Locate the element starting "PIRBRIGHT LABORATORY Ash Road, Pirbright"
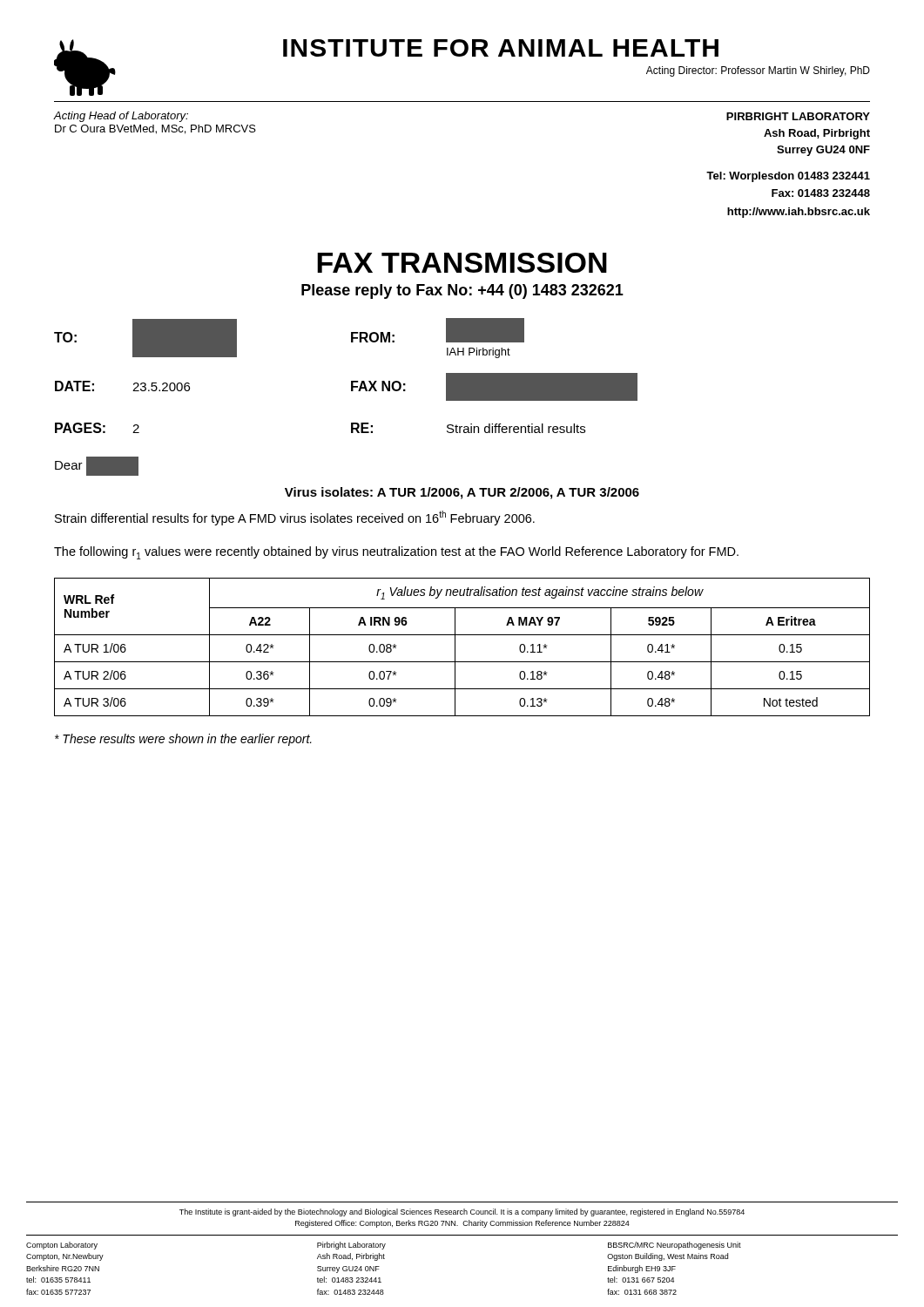The image size is (924, 1307). (x=798, y=133)
